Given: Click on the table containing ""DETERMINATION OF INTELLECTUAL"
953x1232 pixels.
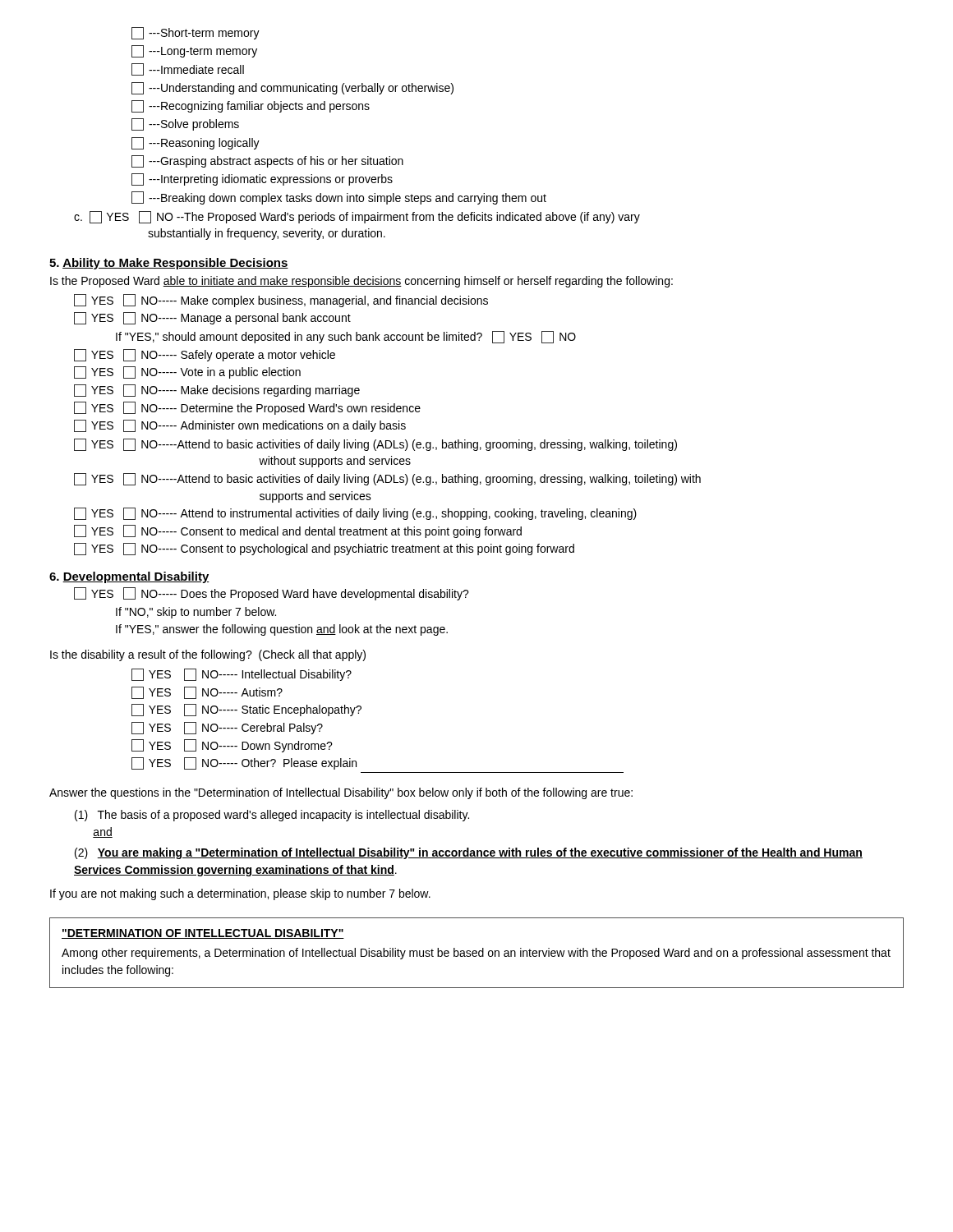Looking at the screenshot, I should point(476,953).
